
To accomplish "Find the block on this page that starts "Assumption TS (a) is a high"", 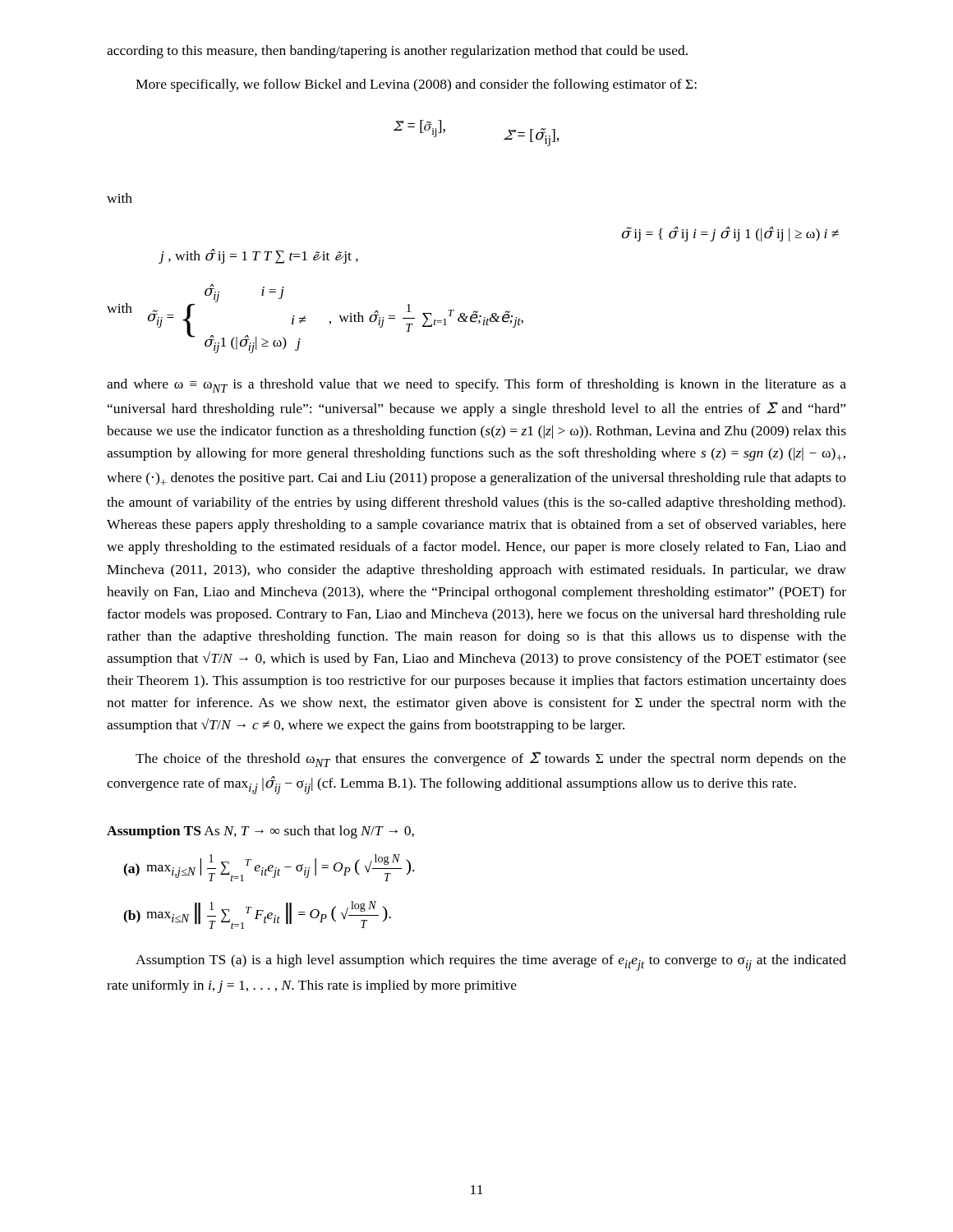I will coord(476,972).
